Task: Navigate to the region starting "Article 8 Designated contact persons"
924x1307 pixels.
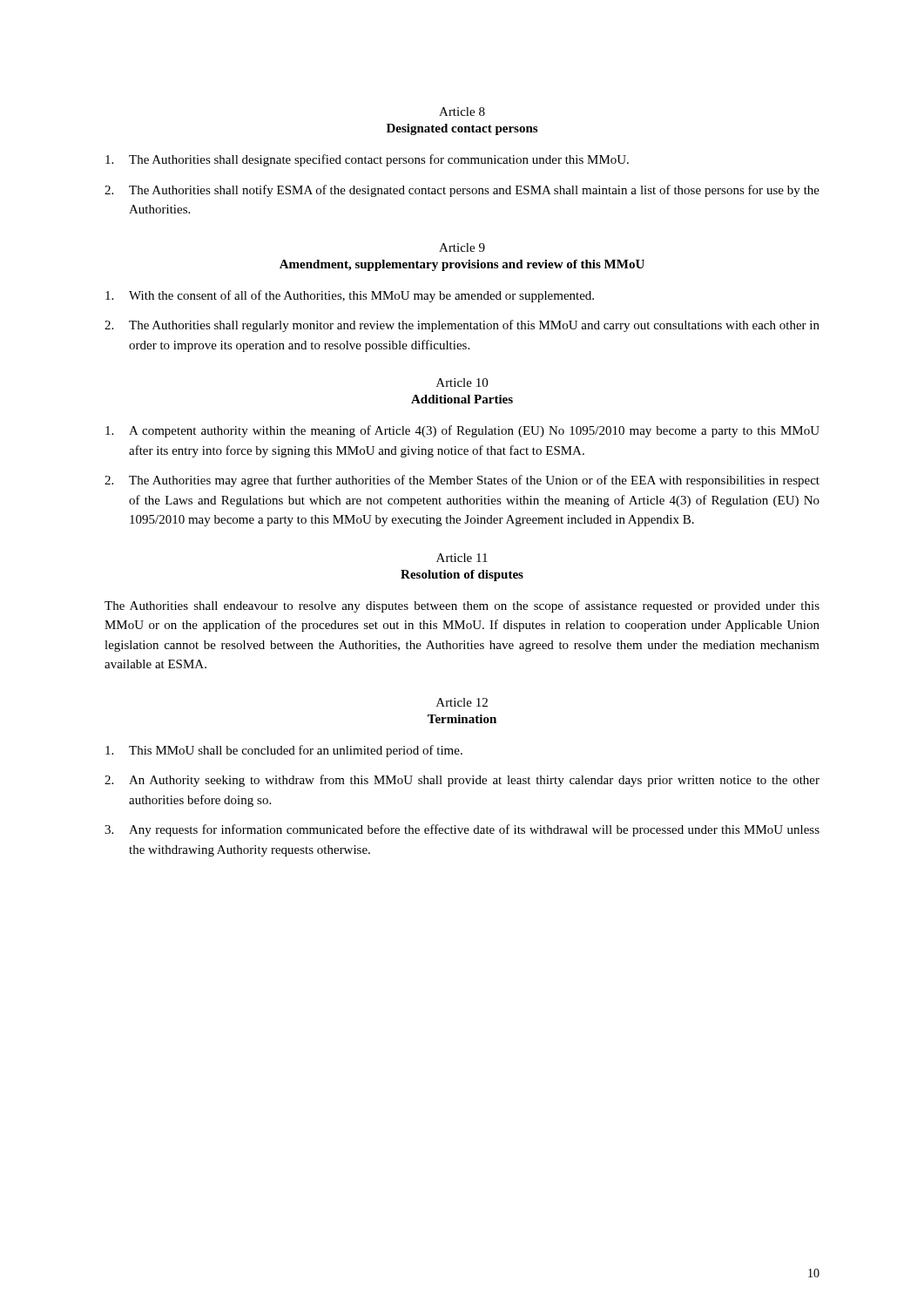Action: [462, 120]
